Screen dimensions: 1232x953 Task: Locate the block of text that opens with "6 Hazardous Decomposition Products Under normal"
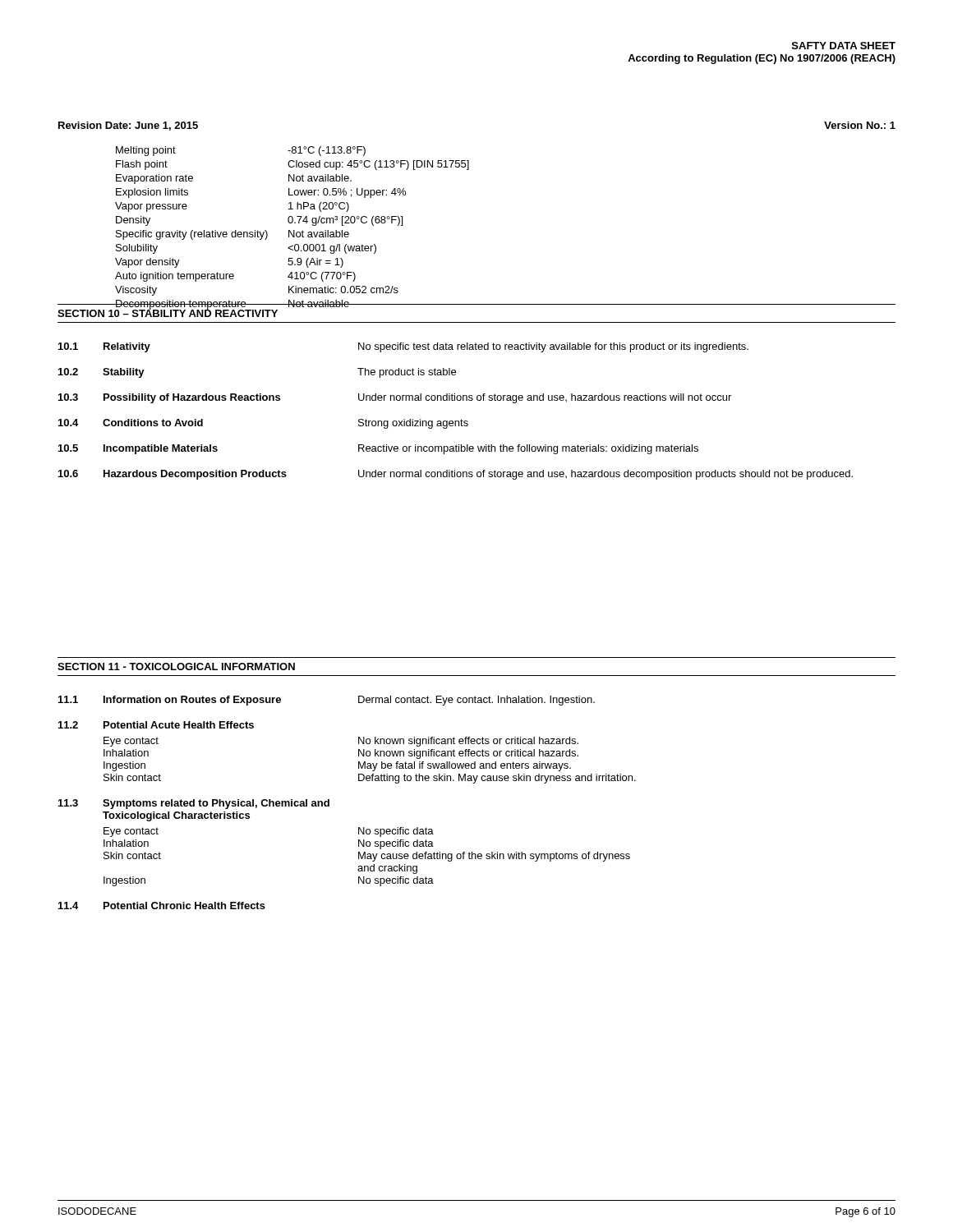[476, 473]
